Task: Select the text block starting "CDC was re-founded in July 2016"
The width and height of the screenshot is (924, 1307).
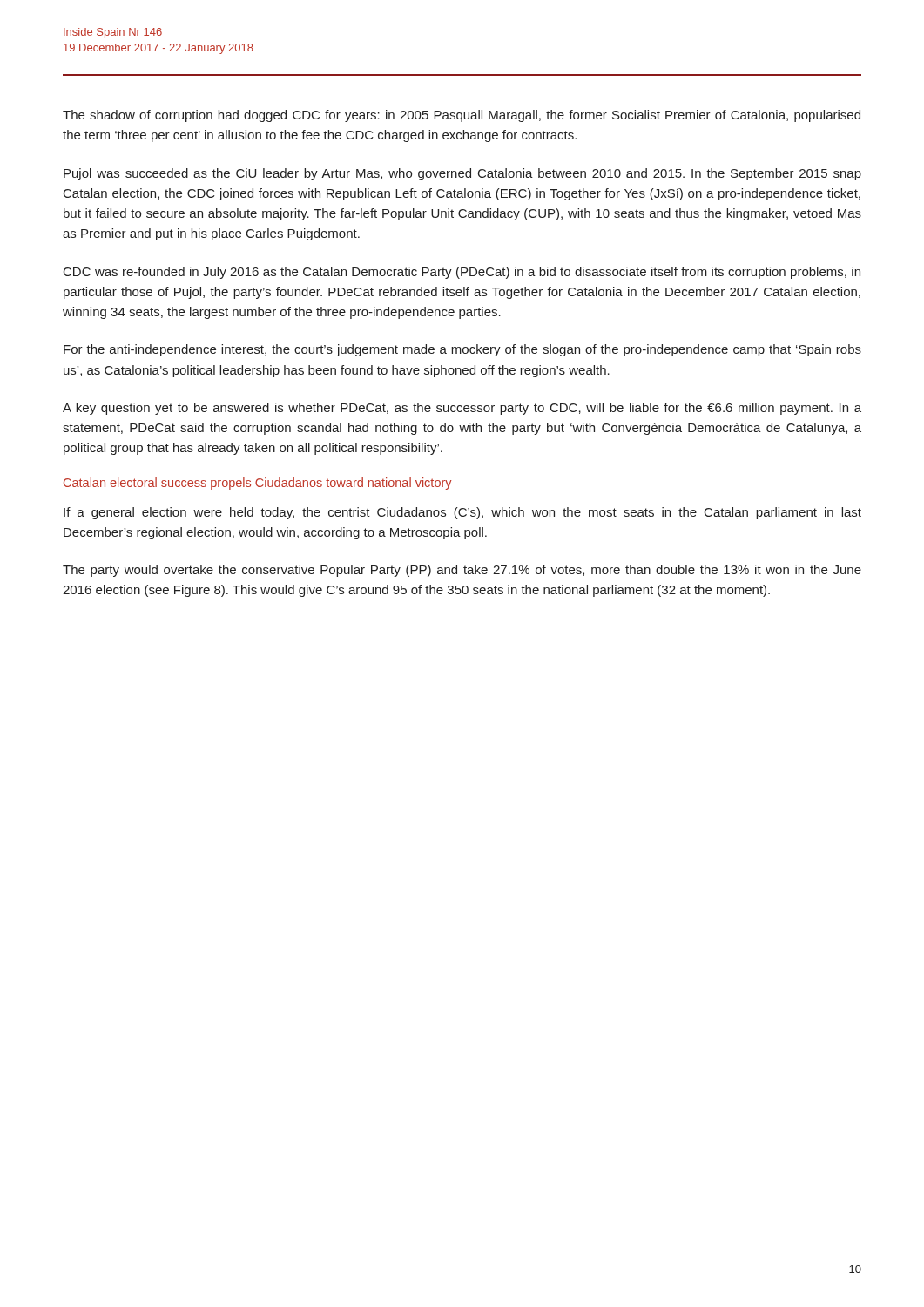Action: [462, 291]
